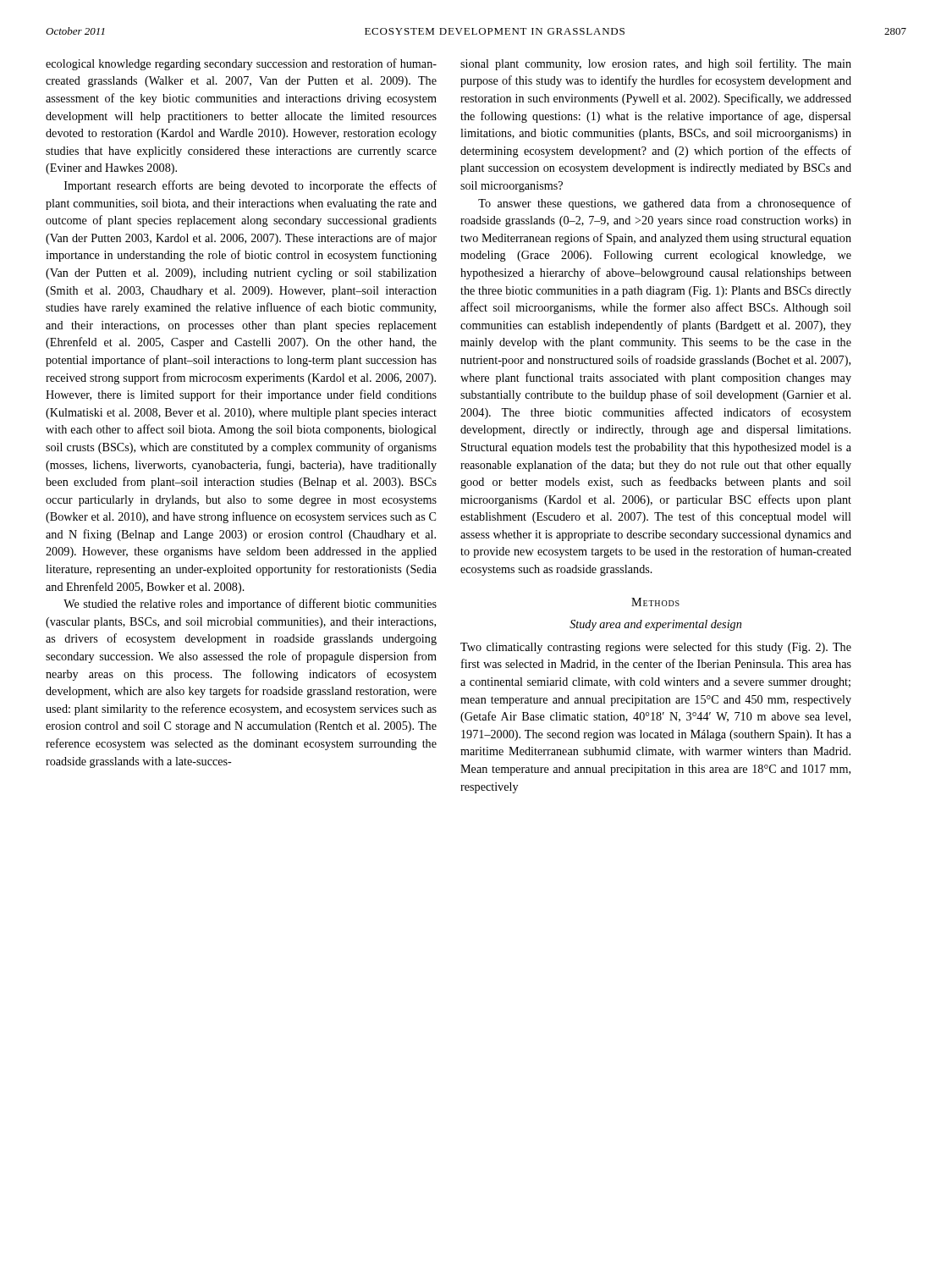Select the text block starting "Study area and experimental design"
This screenshot has height=1270, width=952.
click(656, 624)
